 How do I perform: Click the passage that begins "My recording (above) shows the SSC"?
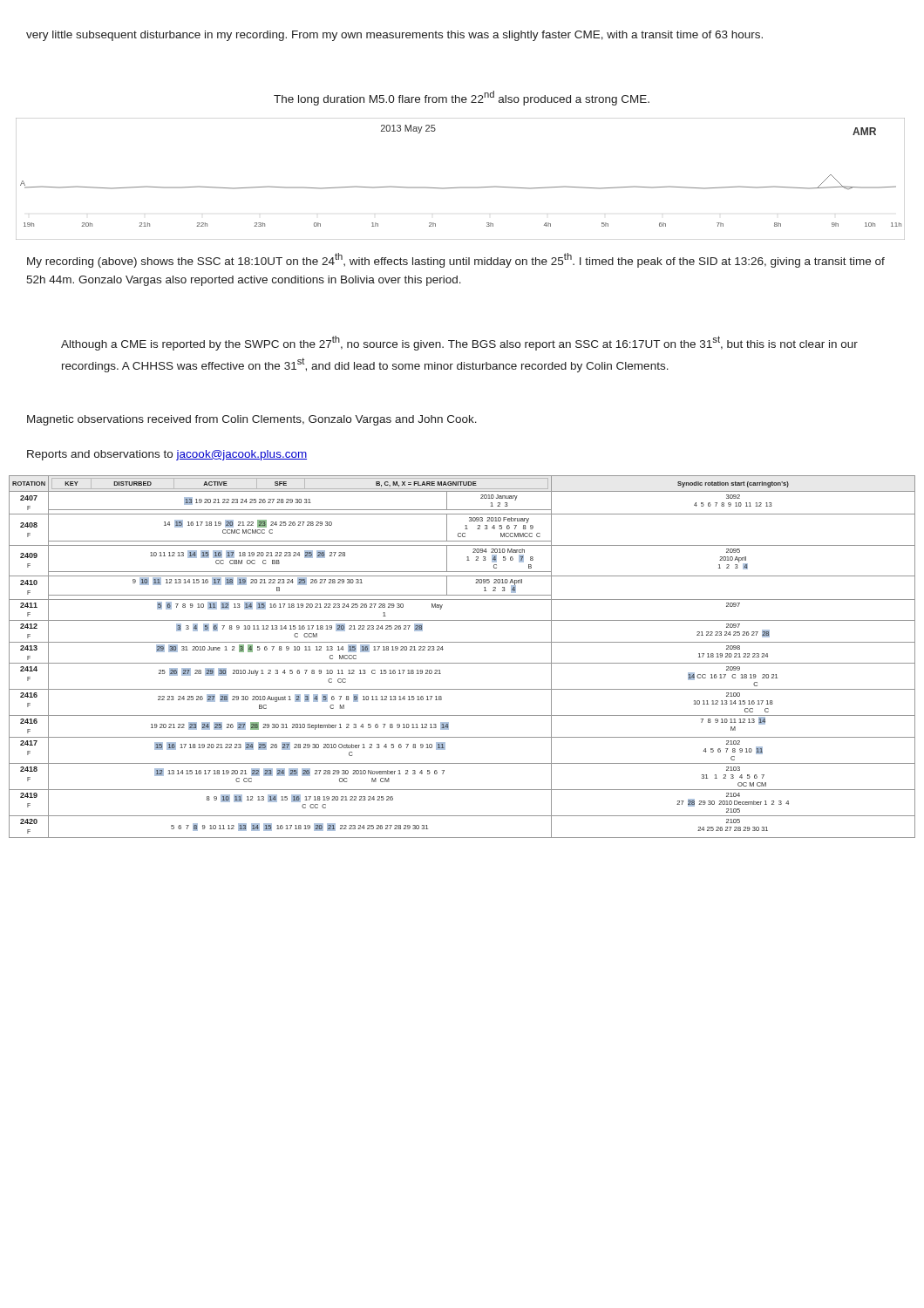(455, 269)
